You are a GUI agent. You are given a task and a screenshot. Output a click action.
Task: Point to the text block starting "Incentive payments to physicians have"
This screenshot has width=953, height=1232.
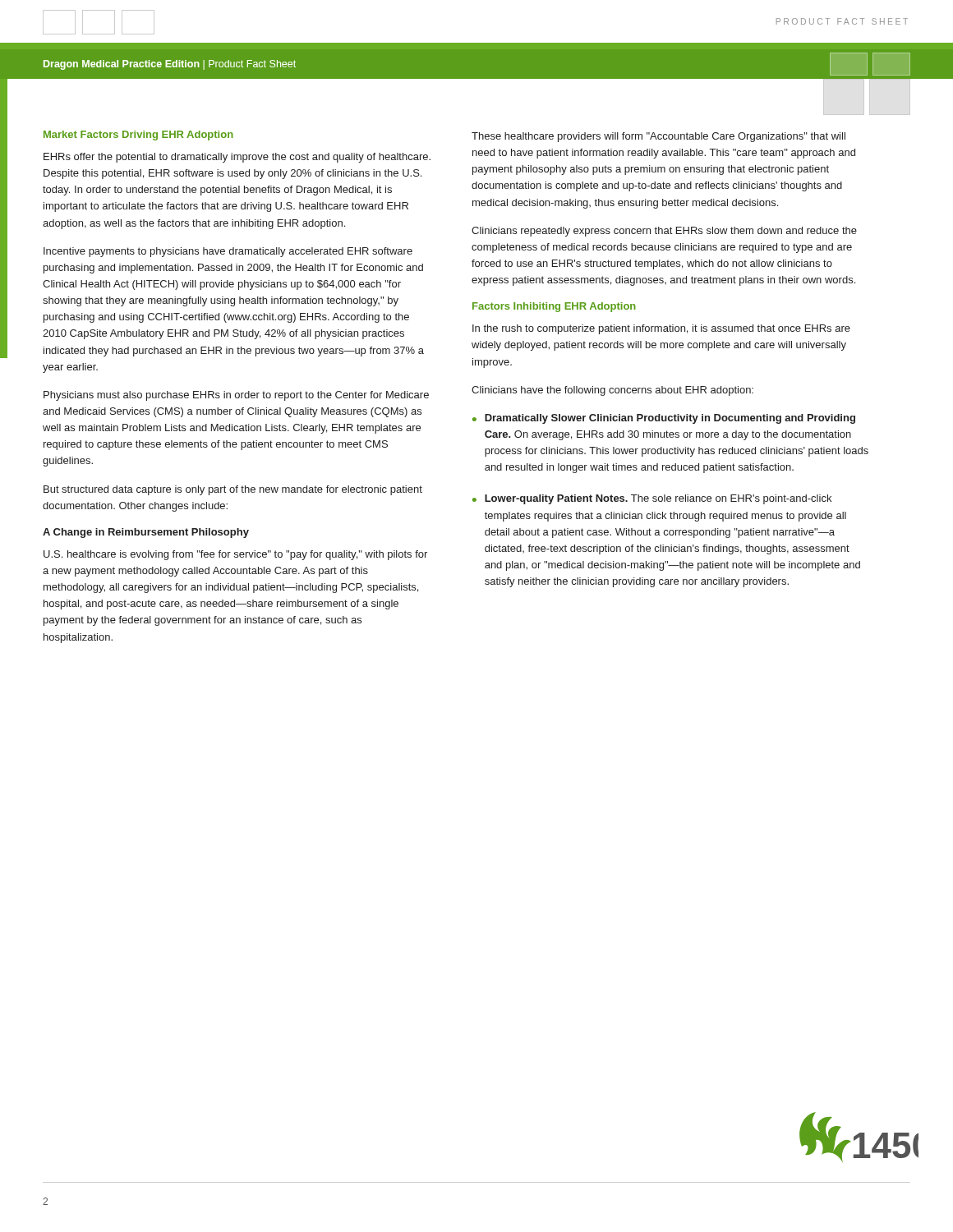[233, 309]
